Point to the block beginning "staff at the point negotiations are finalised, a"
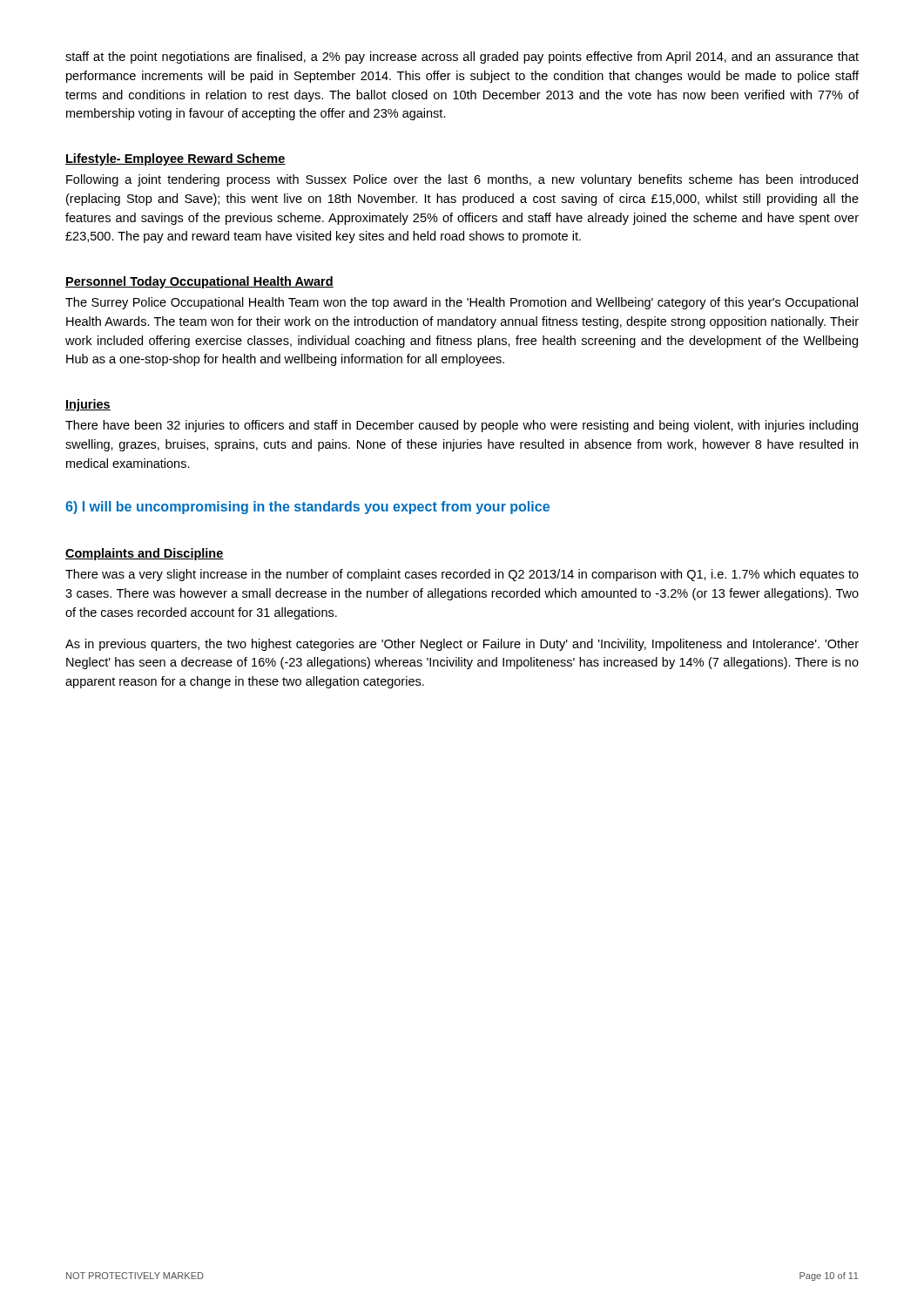This screenshot has width=924, height=1307. pyautogui.click(x=462, y=86)
